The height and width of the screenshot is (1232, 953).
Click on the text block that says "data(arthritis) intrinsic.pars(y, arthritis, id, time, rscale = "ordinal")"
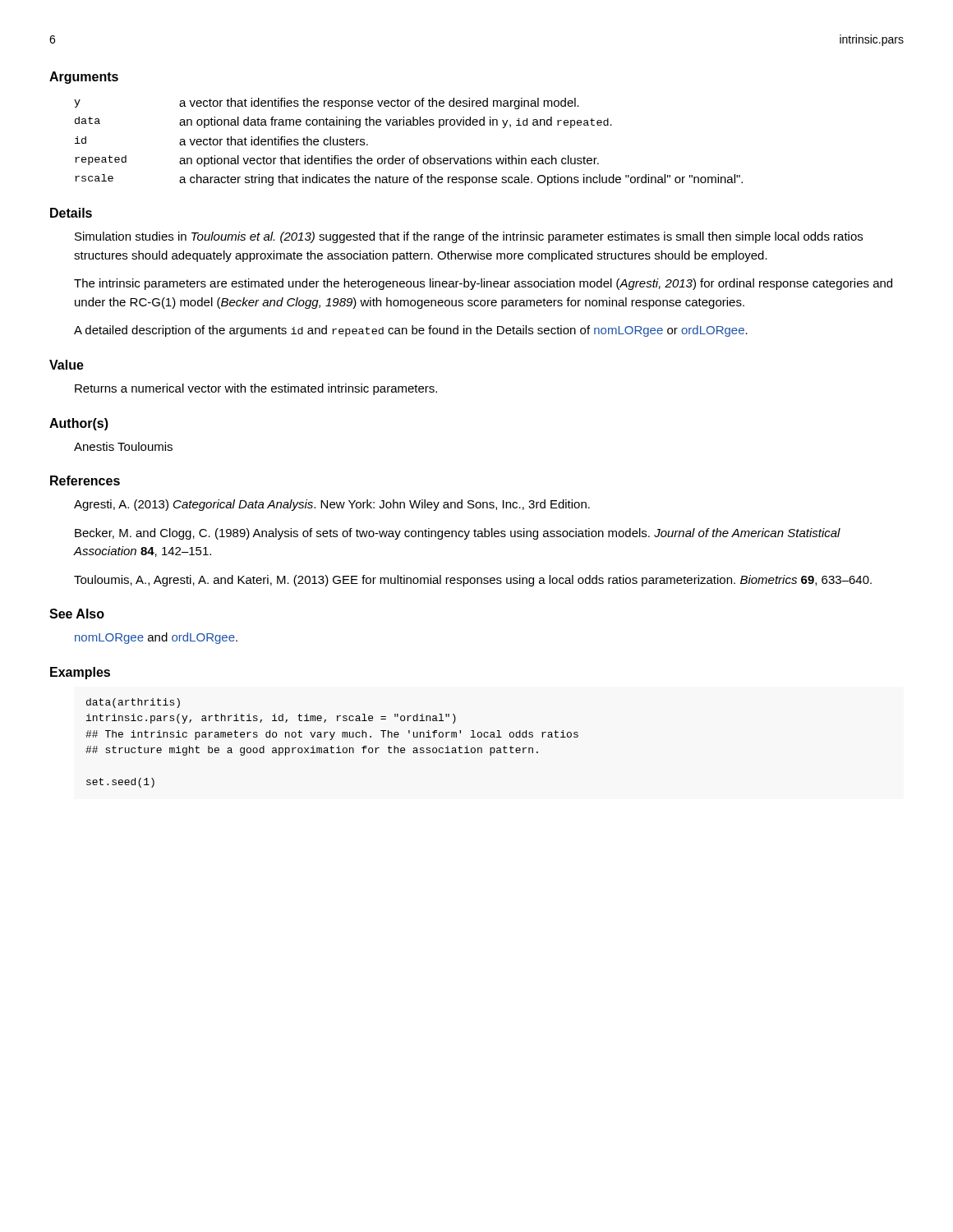[489, 743]
